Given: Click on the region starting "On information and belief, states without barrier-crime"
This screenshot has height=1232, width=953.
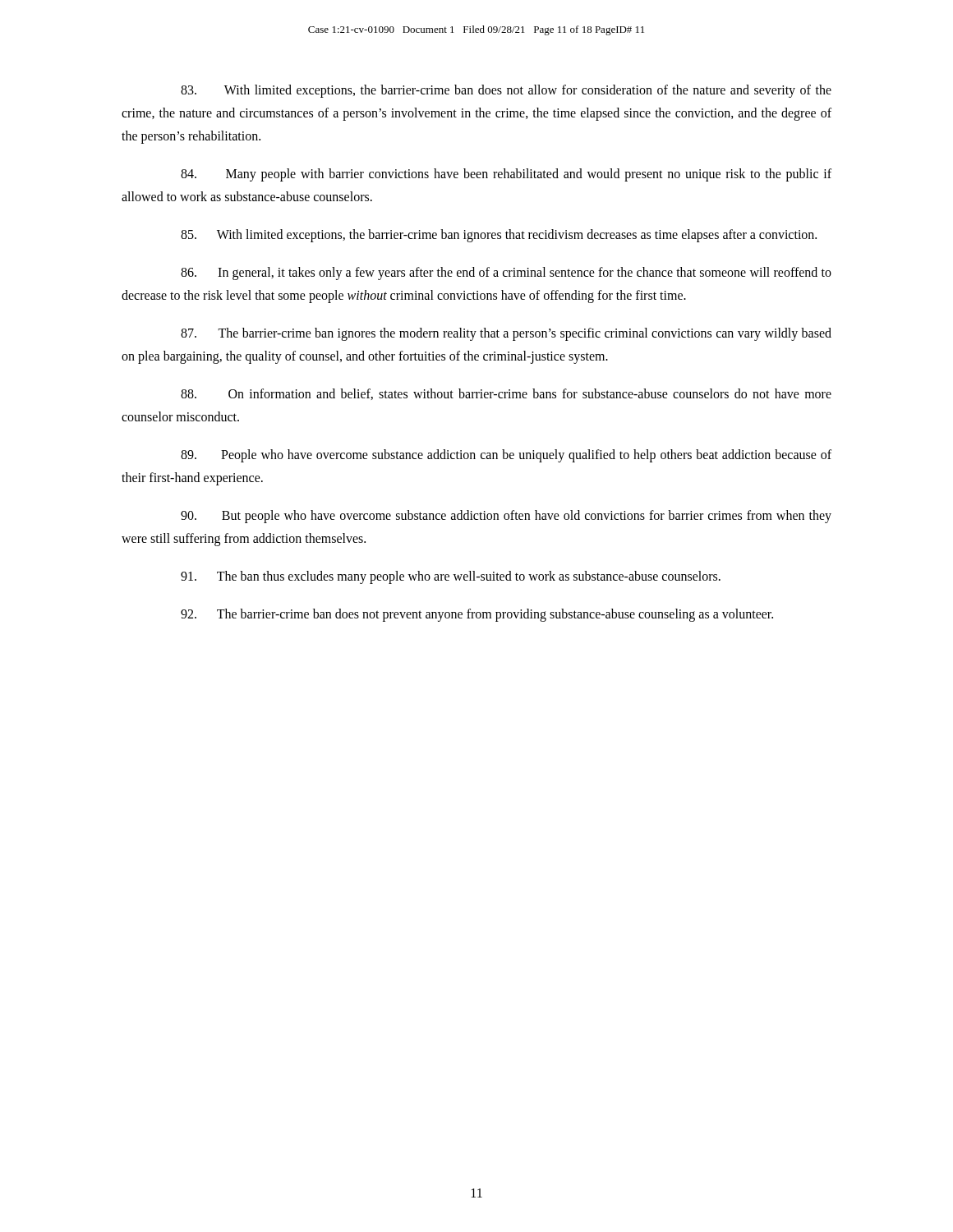Looking at the screenshot, I should 476,406.
